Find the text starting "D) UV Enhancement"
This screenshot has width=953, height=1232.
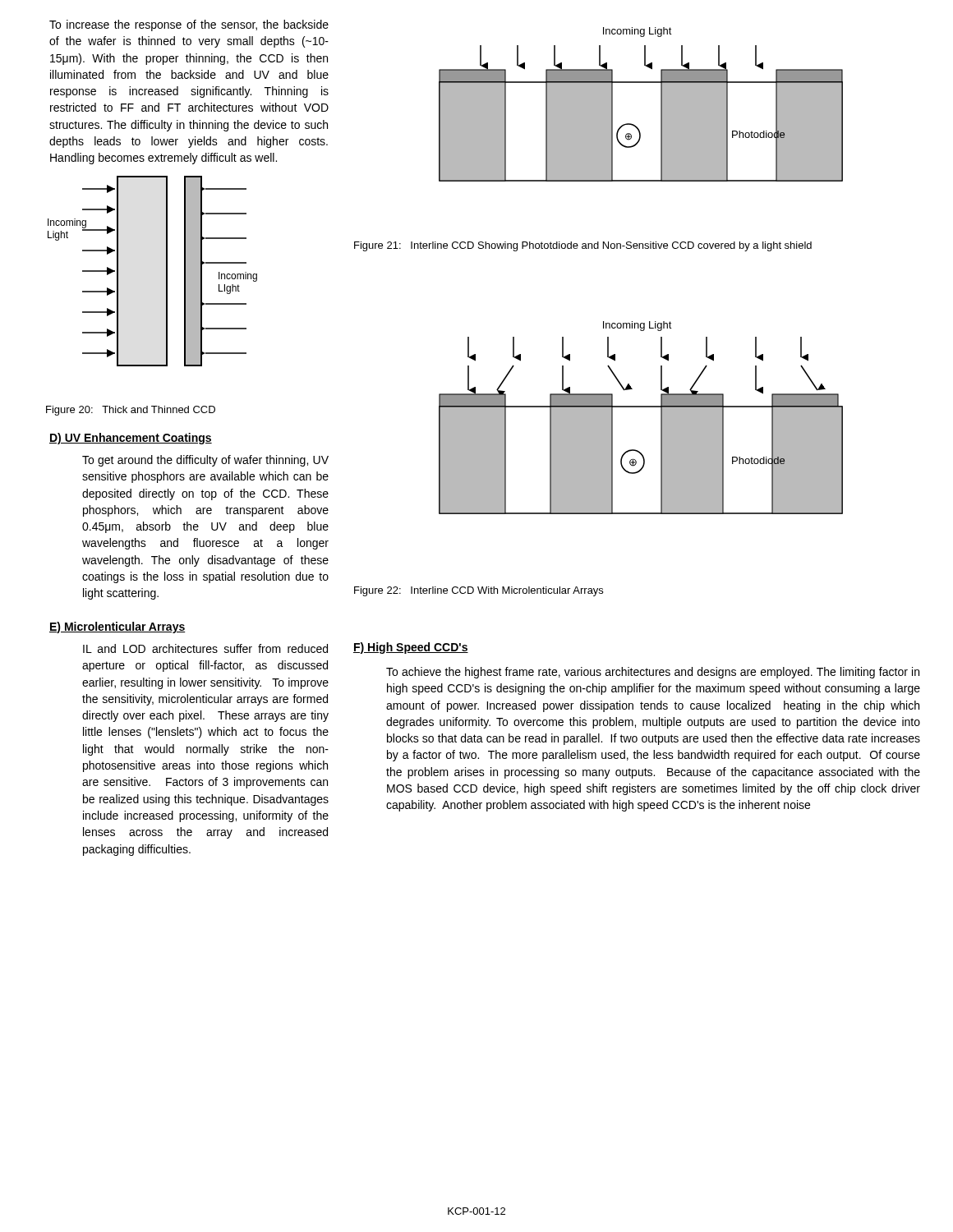[130, 438]
